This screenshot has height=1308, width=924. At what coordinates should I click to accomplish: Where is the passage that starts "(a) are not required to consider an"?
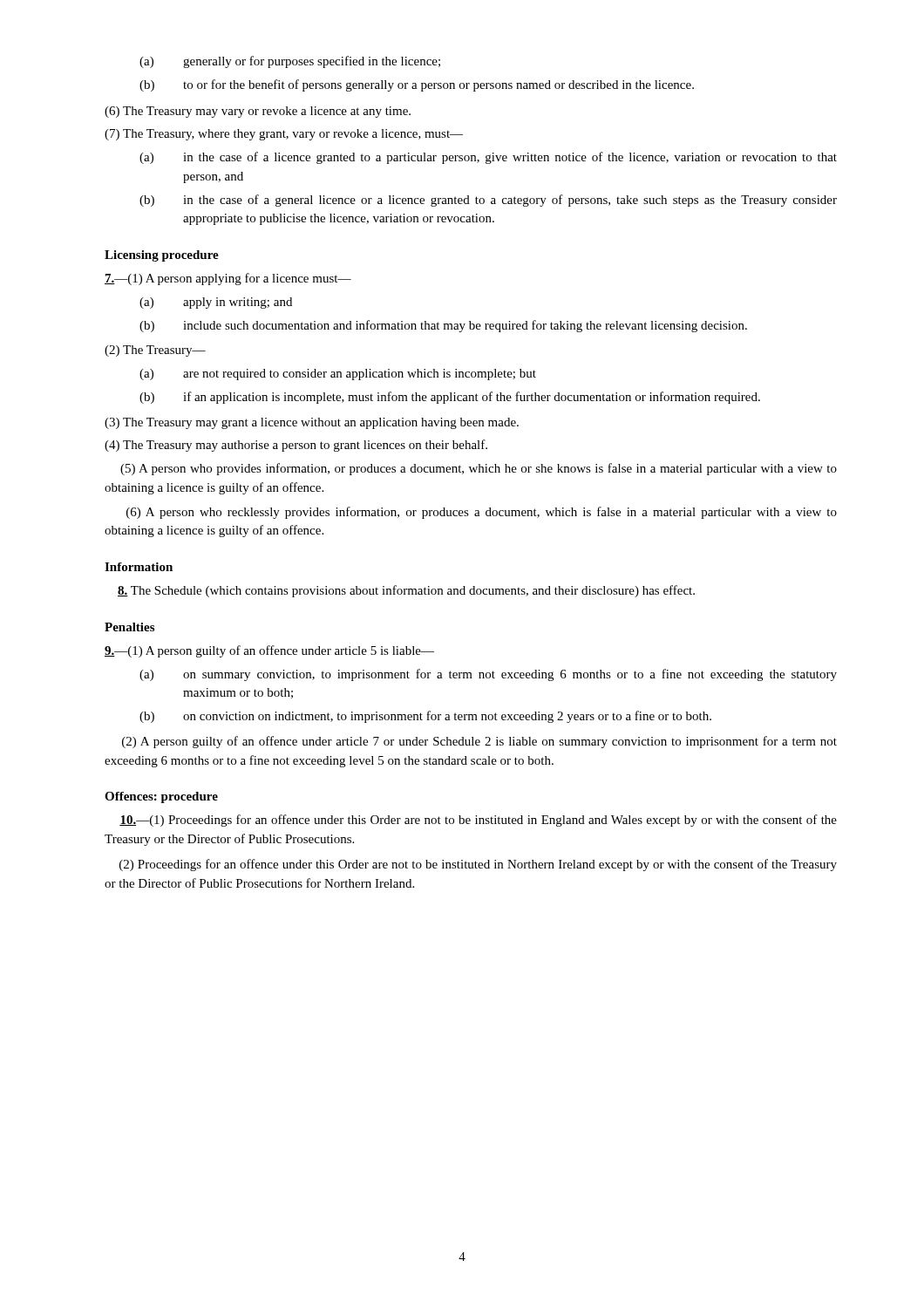(471, 374)
